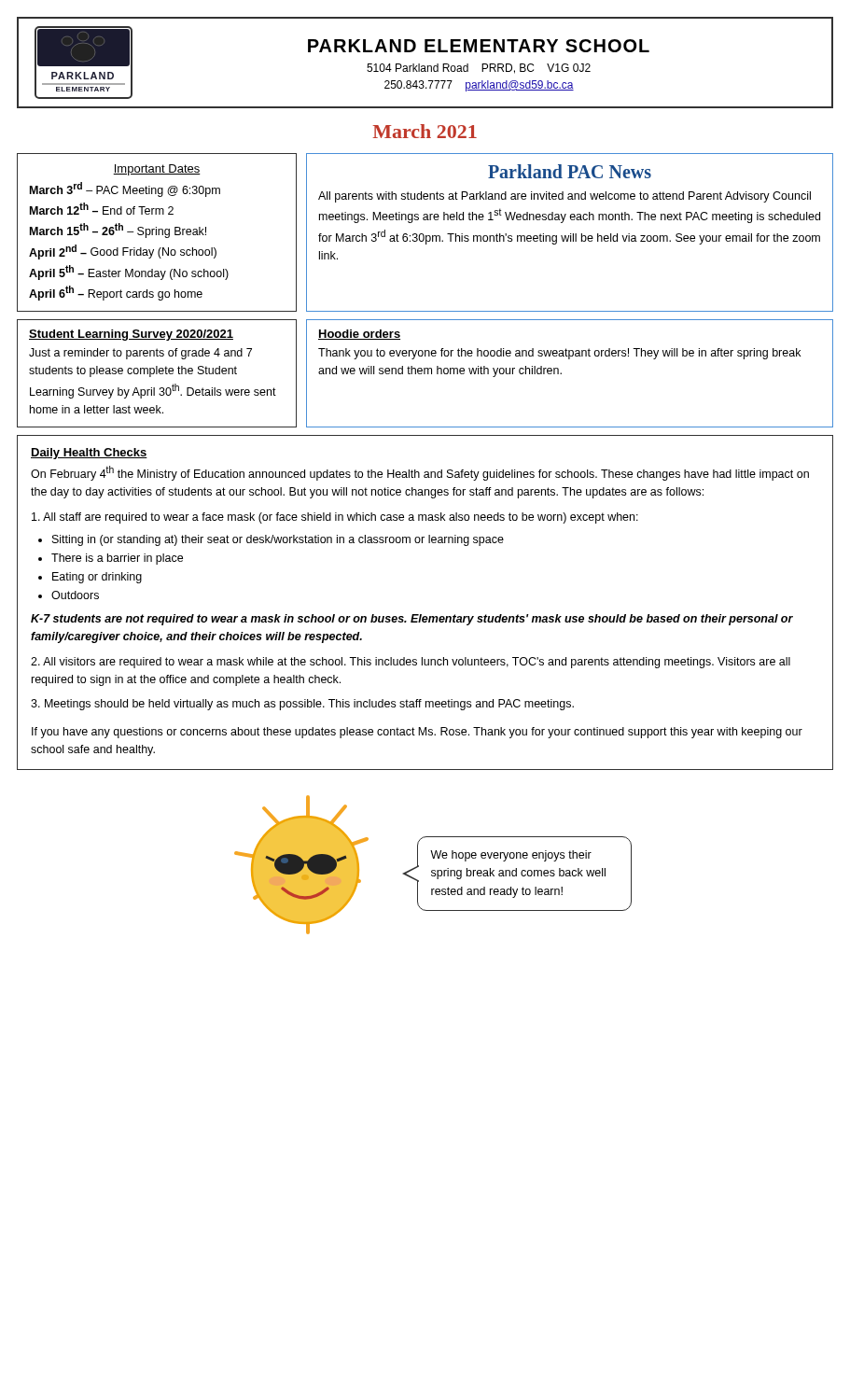
Task: Select the illustration
Action: tap(425, 874)
